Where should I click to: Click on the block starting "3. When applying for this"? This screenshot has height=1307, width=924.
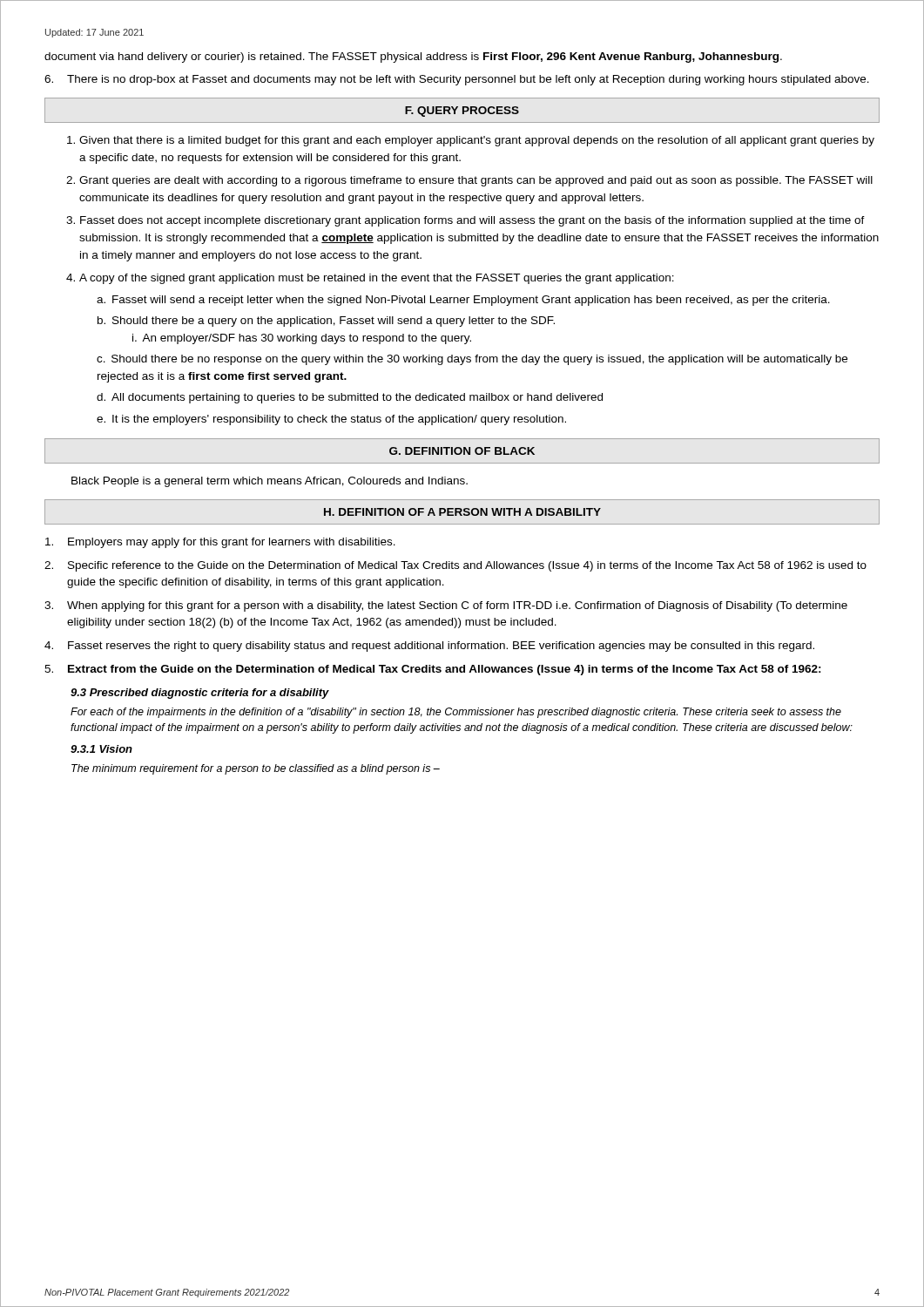[x=462, y=614]
